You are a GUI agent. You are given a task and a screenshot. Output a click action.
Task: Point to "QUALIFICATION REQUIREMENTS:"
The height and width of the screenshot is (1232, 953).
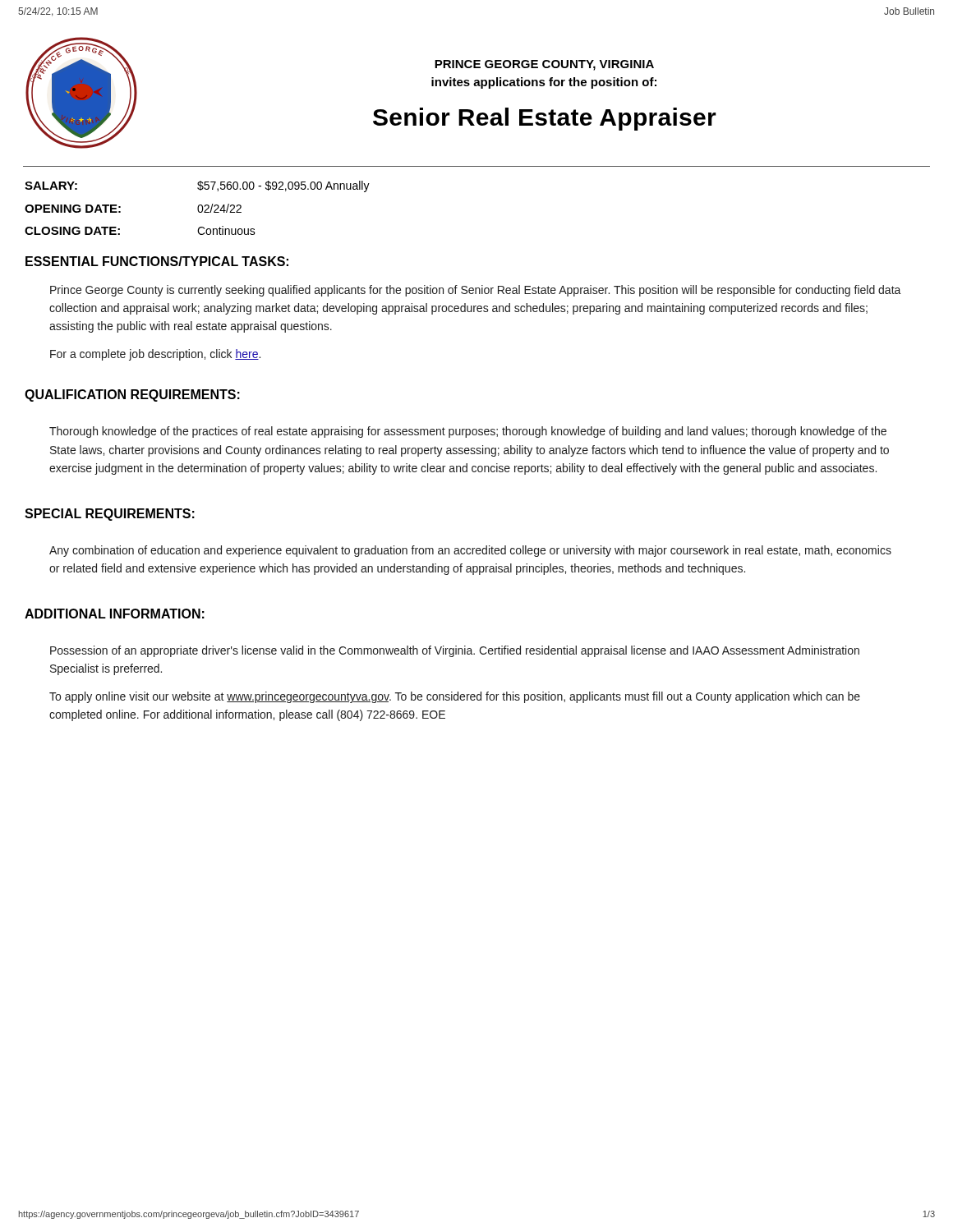pos(133,395)
